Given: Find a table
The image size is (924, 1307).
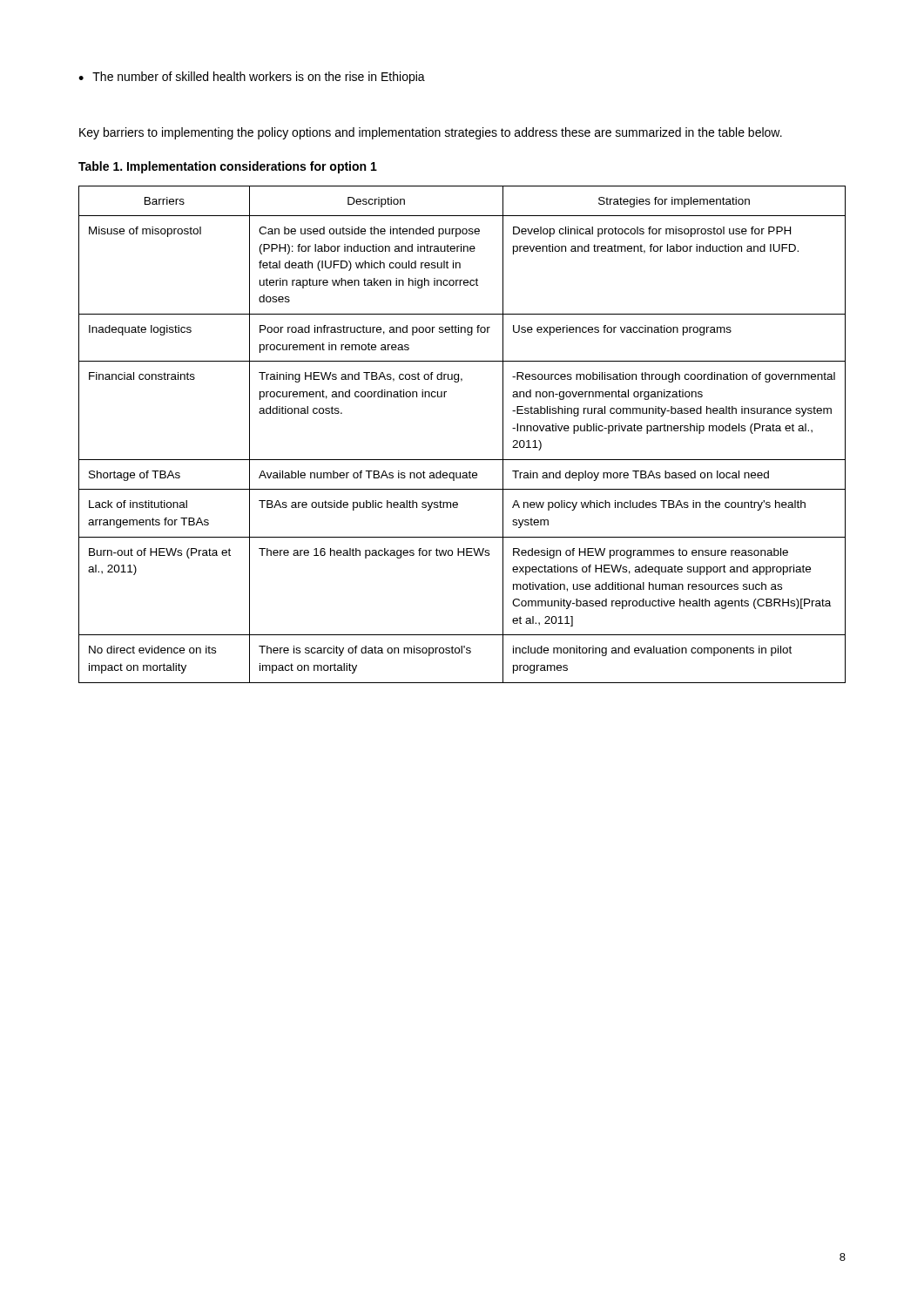Looking at the screenshot, I should [x=462, y=434].
